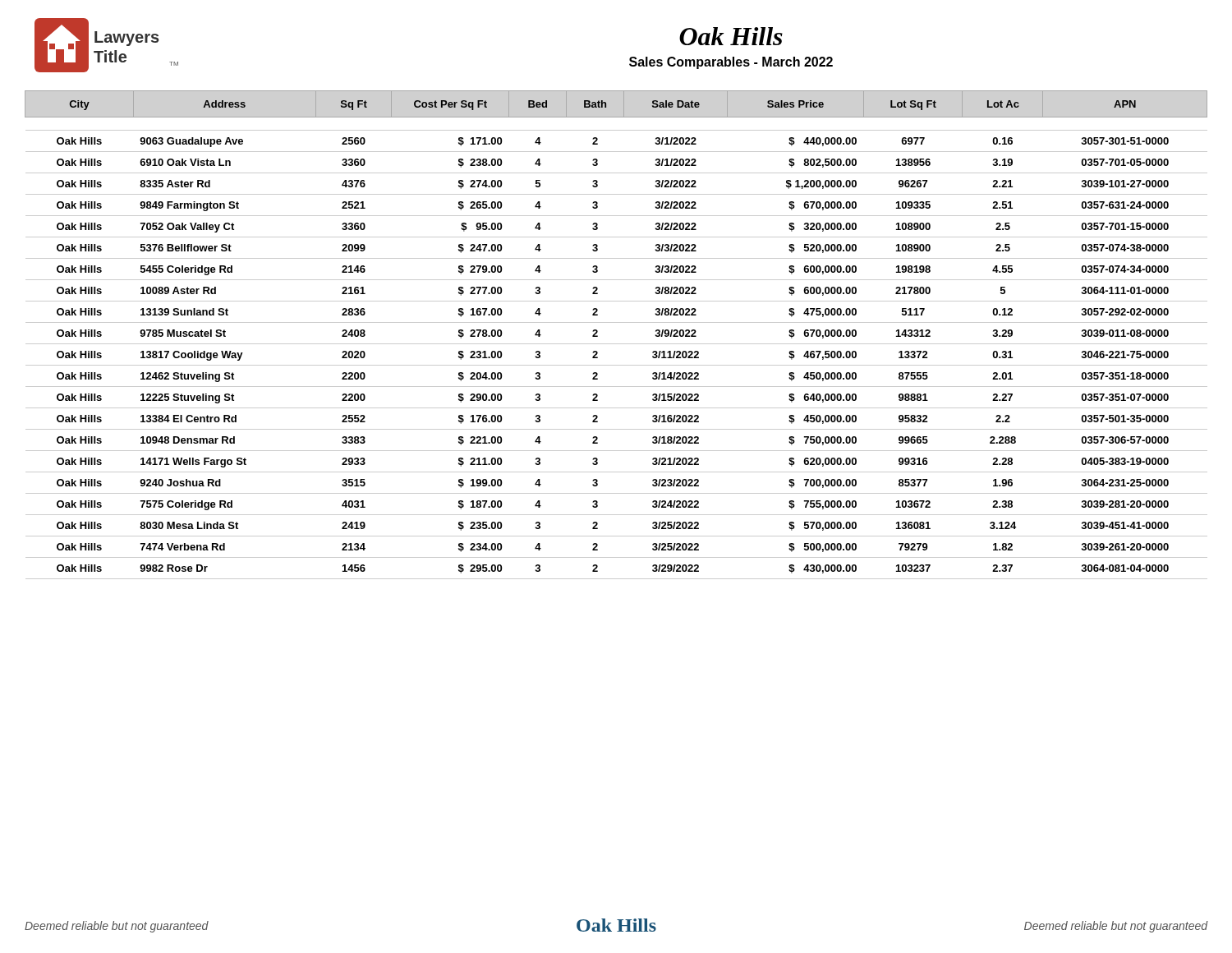
Task: Click on the title that reads "Oak Hills"
Action: [x=731, y=36]
